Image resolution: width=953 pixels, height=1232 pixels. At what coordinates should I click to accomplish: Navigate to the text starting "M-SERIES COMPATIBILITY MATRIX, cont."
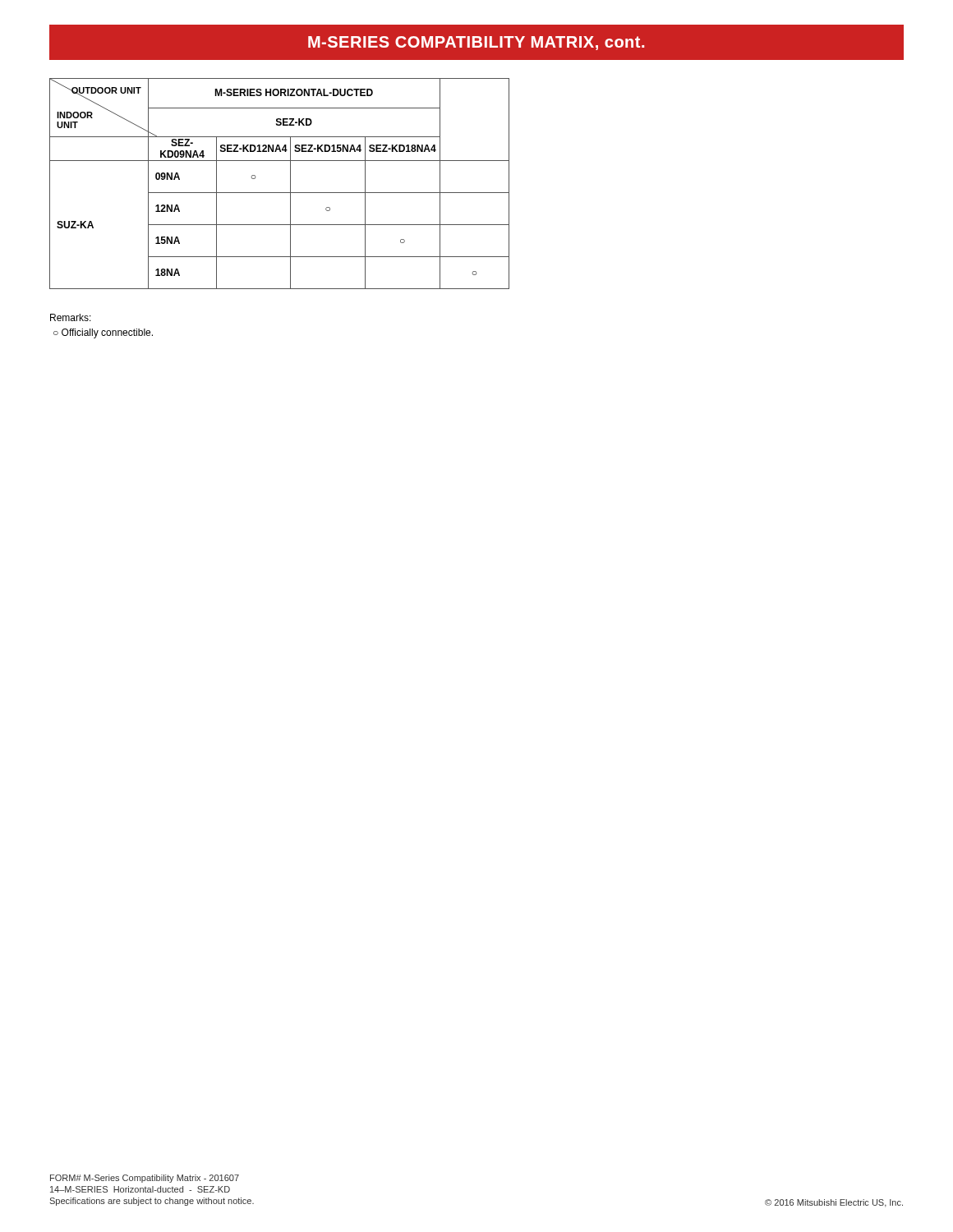click(x=476, y=42)
